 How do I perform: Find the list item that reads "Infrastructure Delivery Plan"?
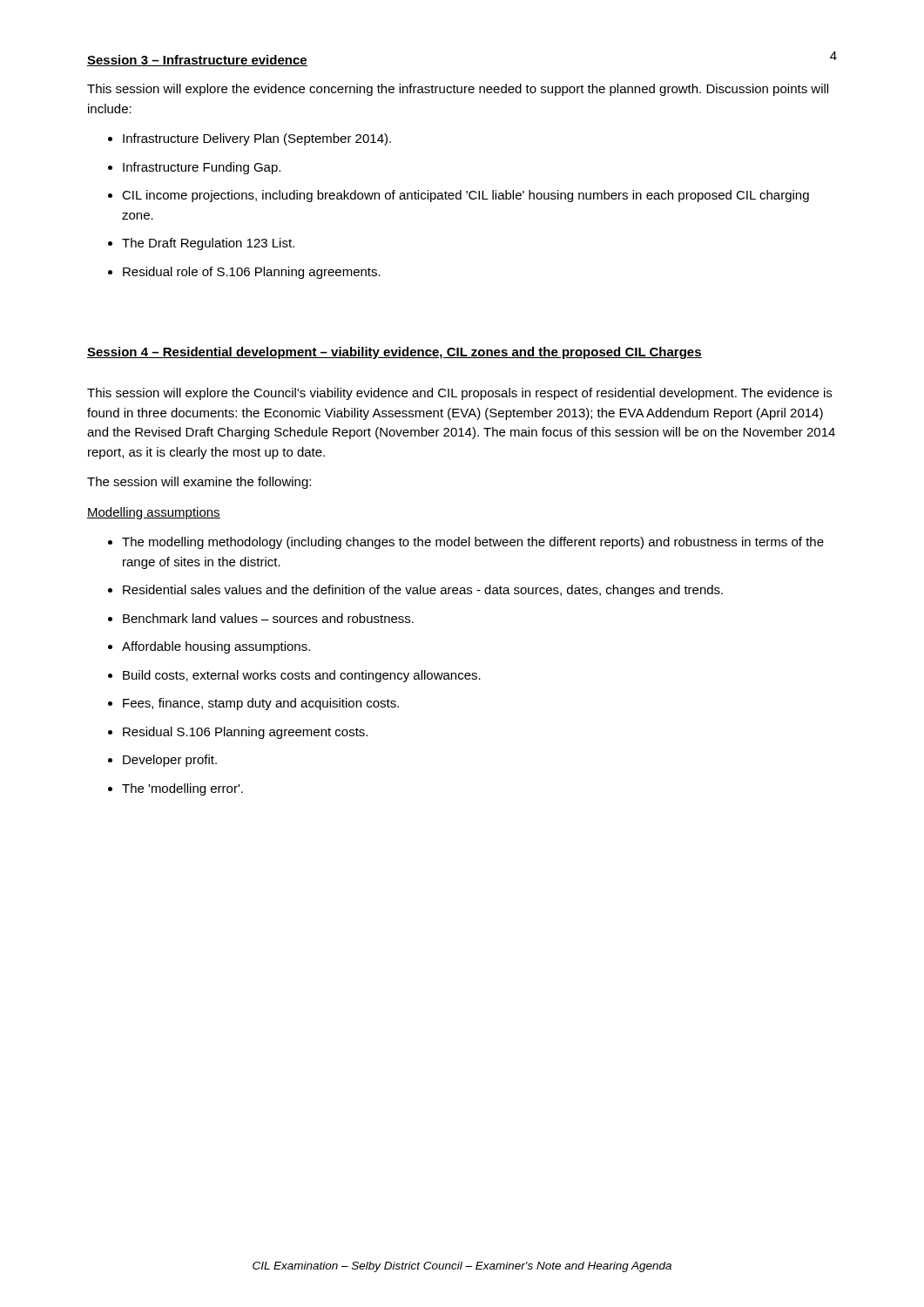(257, 139)
